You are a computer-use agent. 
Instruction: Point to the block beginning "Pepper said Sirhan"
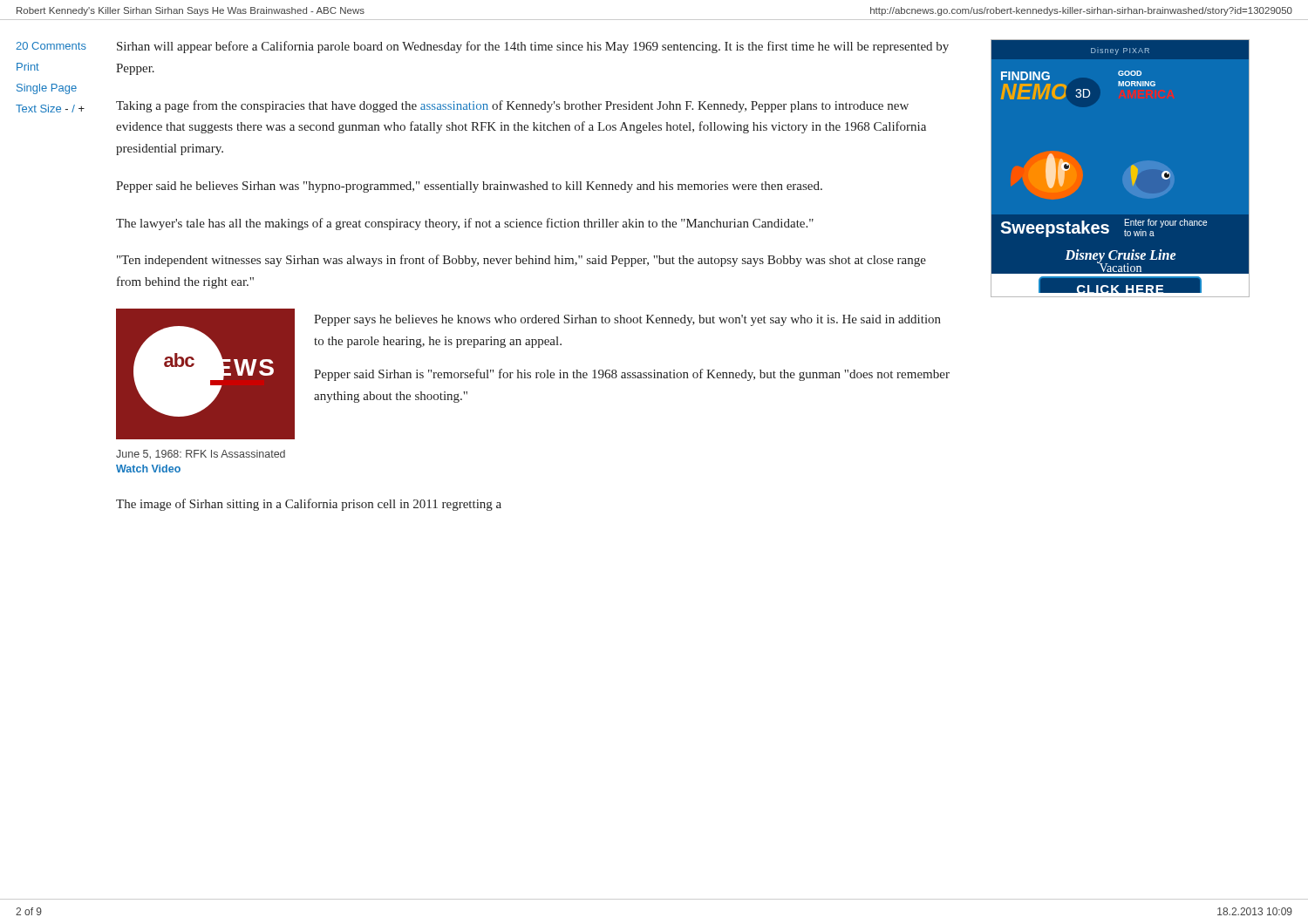pyautogui.click(x=634, y=385)
